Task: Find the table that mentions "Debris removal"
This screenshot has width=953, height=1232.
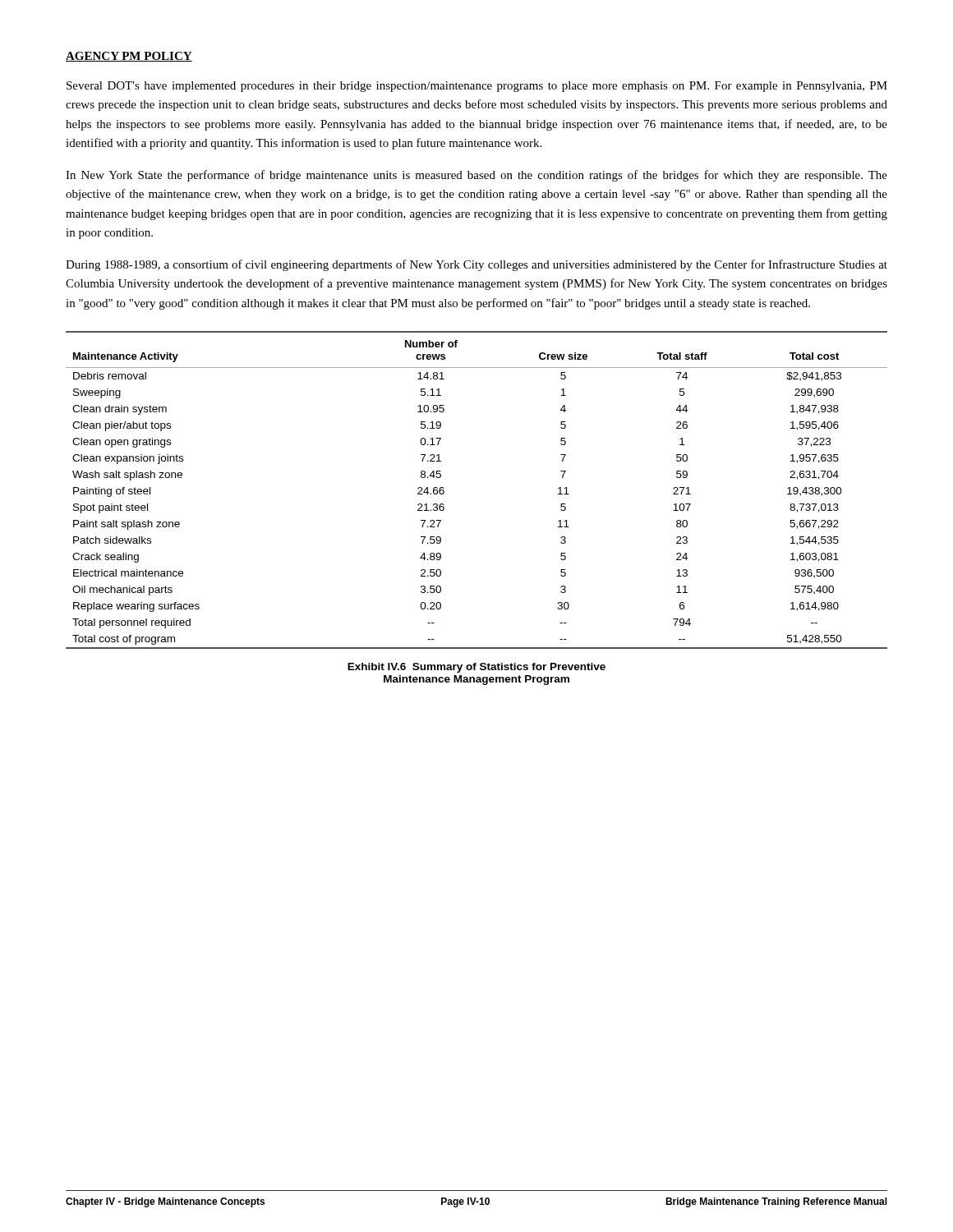Action: [476, 490]
